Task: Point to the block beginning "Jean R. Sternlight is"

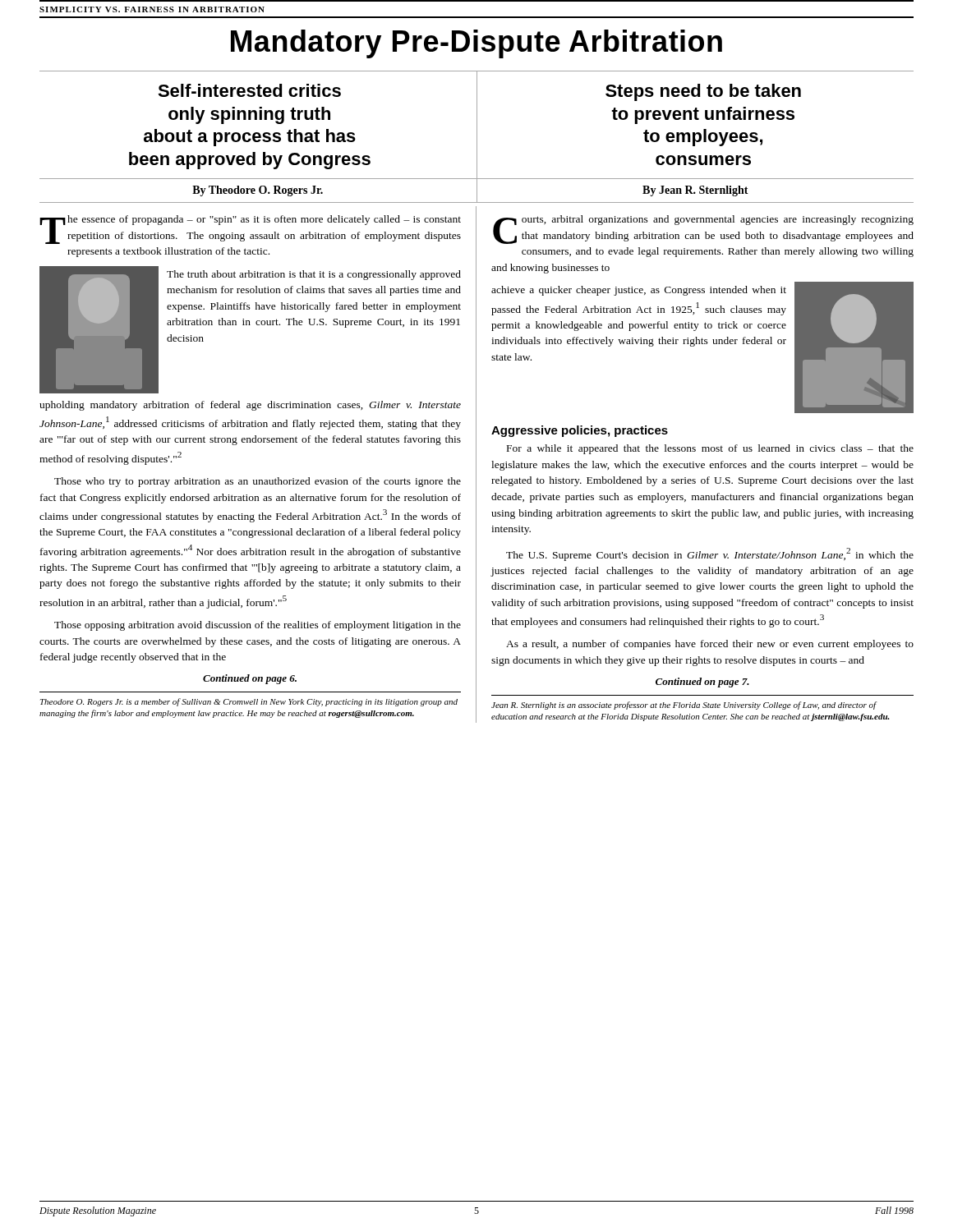Action: (691, 710)
